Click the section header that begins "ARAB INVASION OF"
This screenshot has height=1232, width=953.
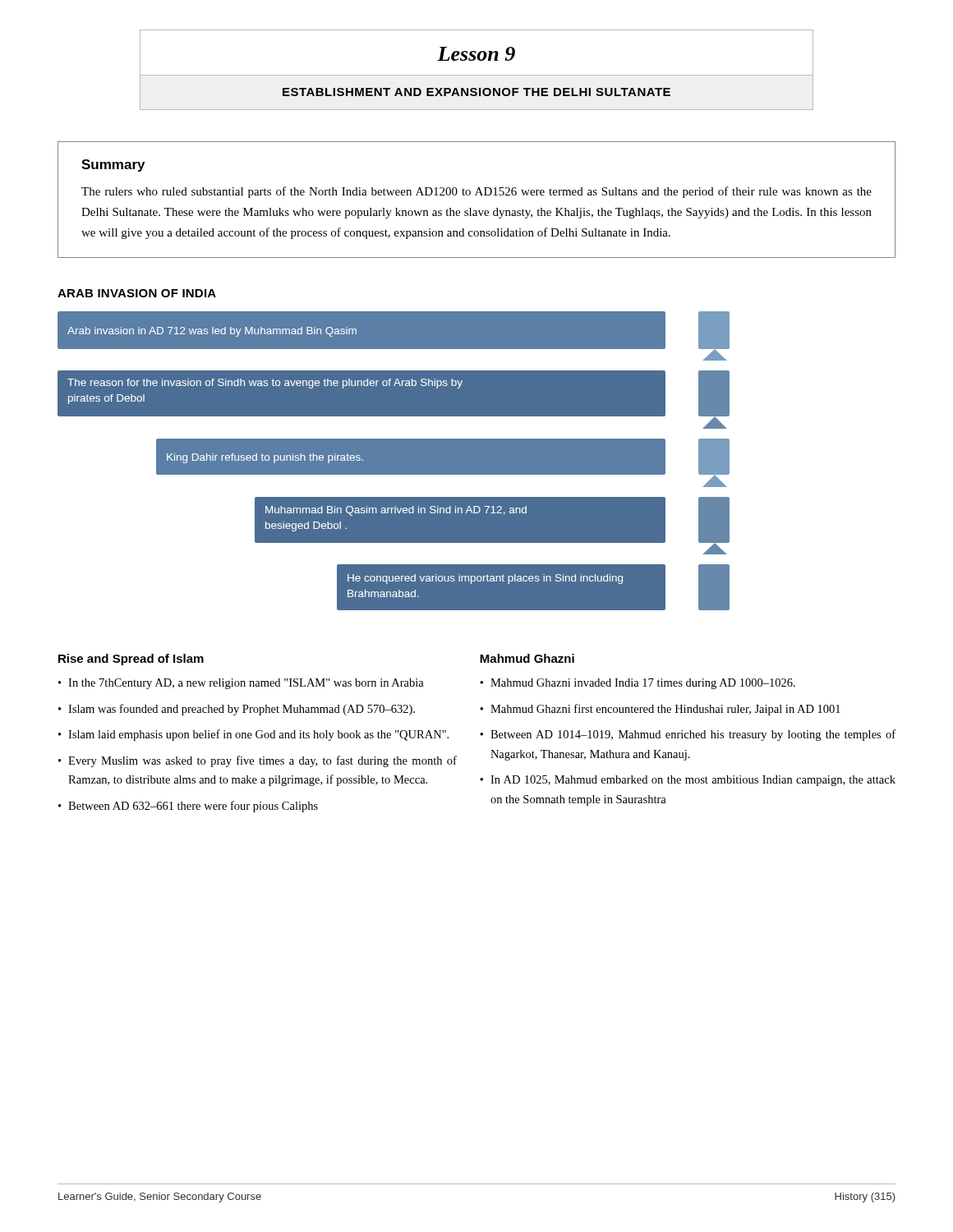click(137, 293)
